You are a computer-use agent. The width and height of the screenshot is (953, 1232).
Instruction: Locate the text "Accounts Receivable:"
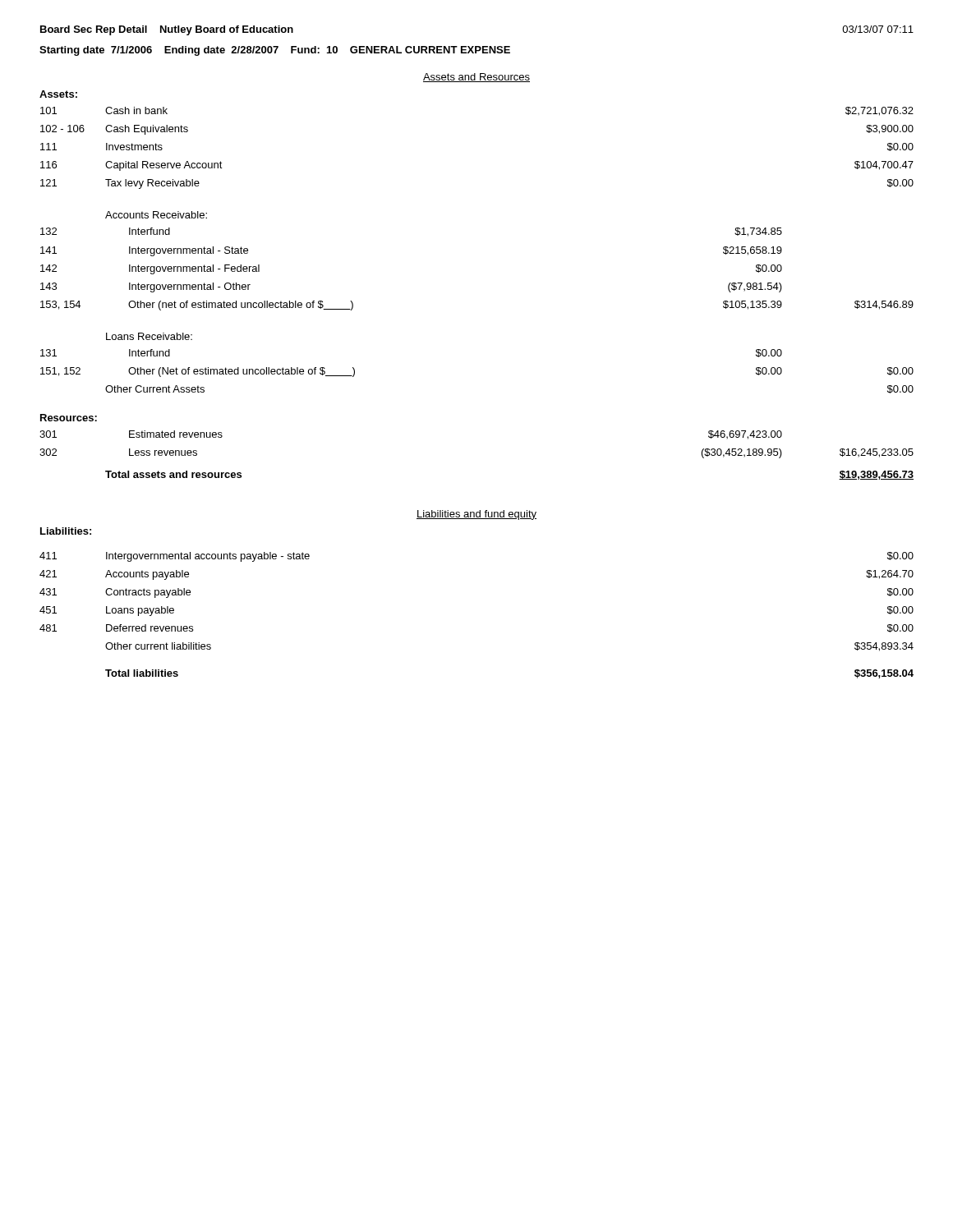[156, 215]
